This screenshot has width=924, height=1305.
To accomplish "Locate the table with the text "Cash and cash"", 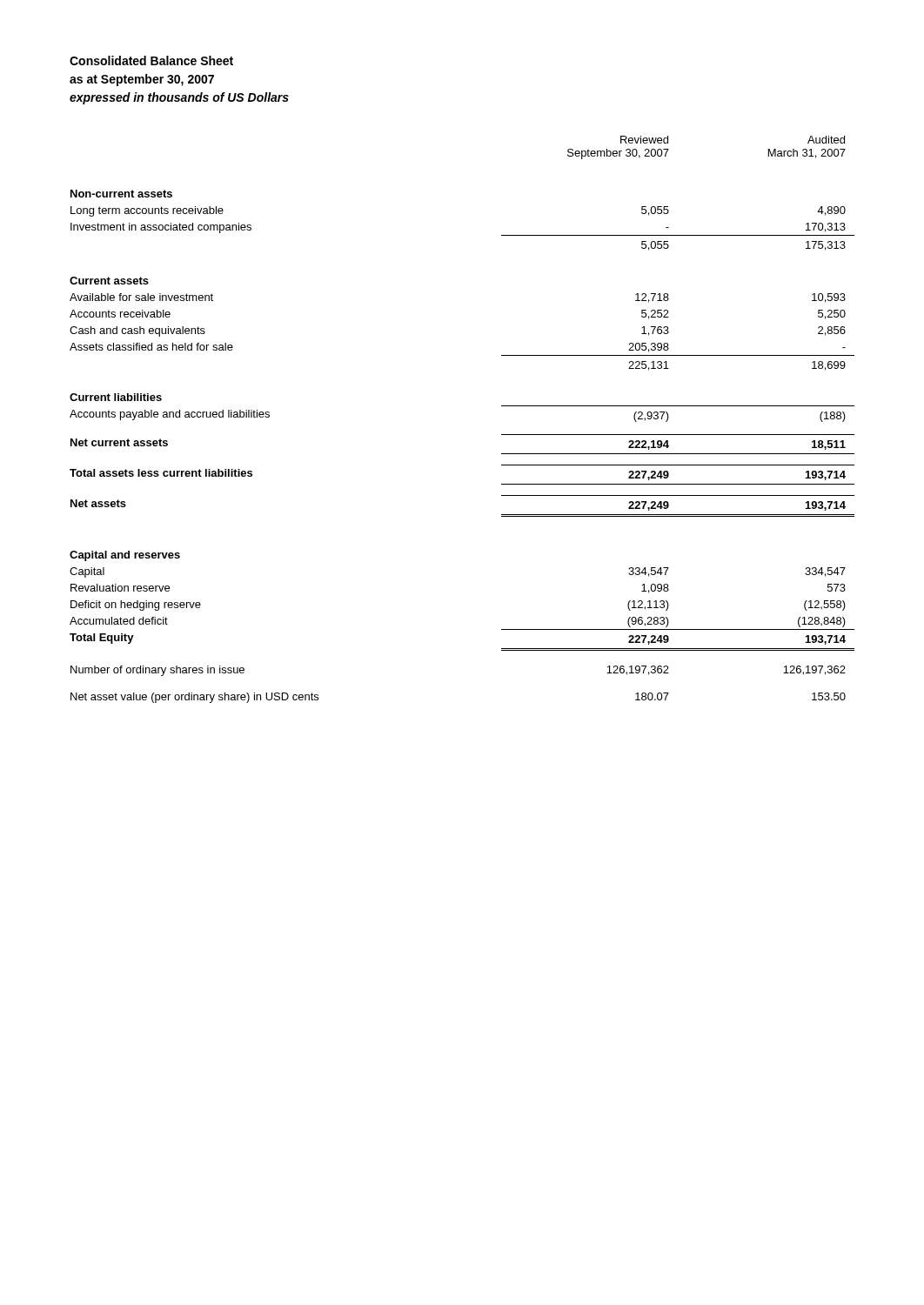I will [462, 418].
